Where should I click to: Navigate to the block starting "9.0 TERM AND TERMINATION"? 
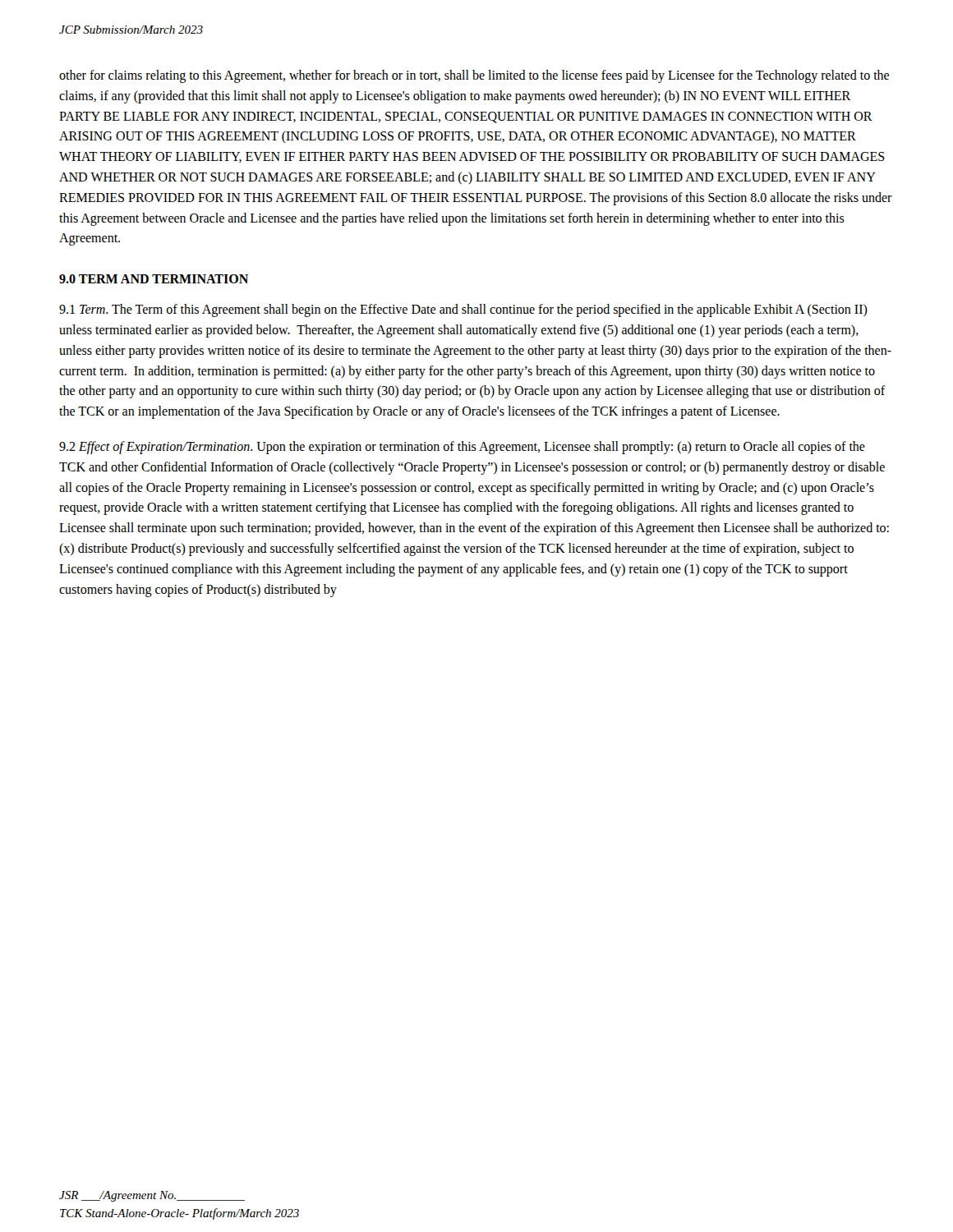click(154, 279)
